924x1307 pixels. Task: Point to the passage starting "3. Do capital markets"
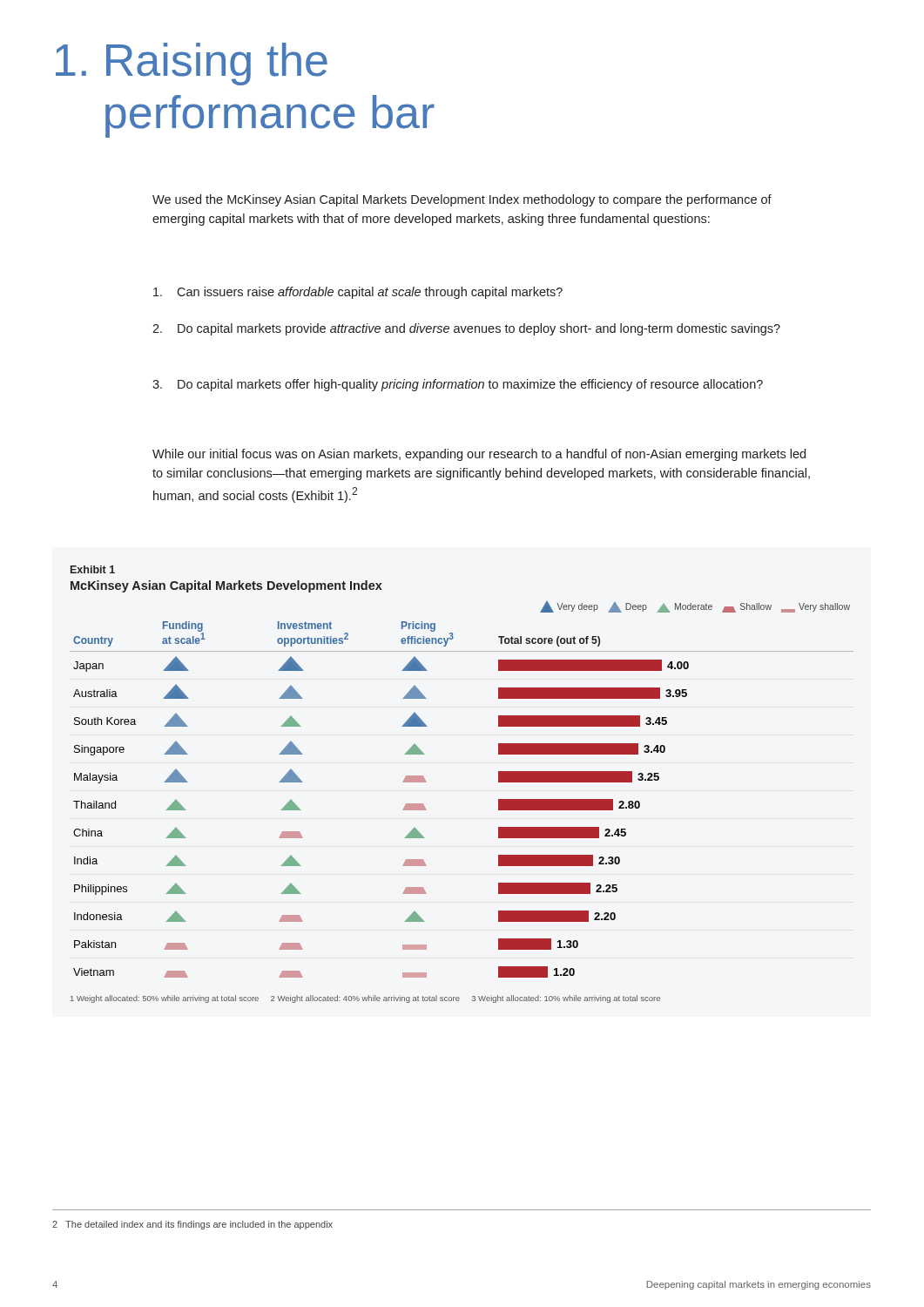458,384
